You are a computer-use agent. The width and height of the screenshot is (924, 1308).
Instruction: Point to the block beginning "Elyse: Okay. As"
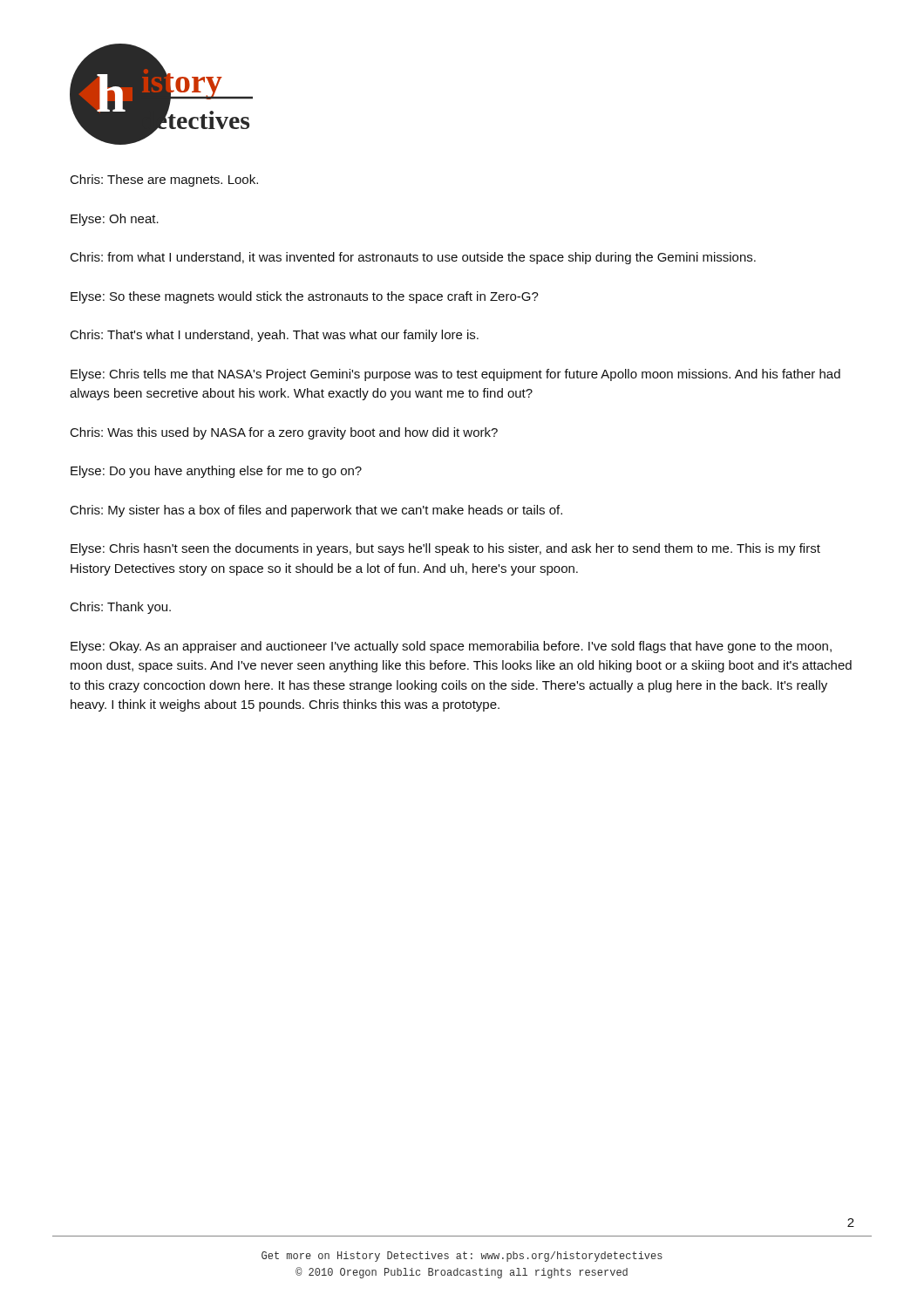(461, 675)
